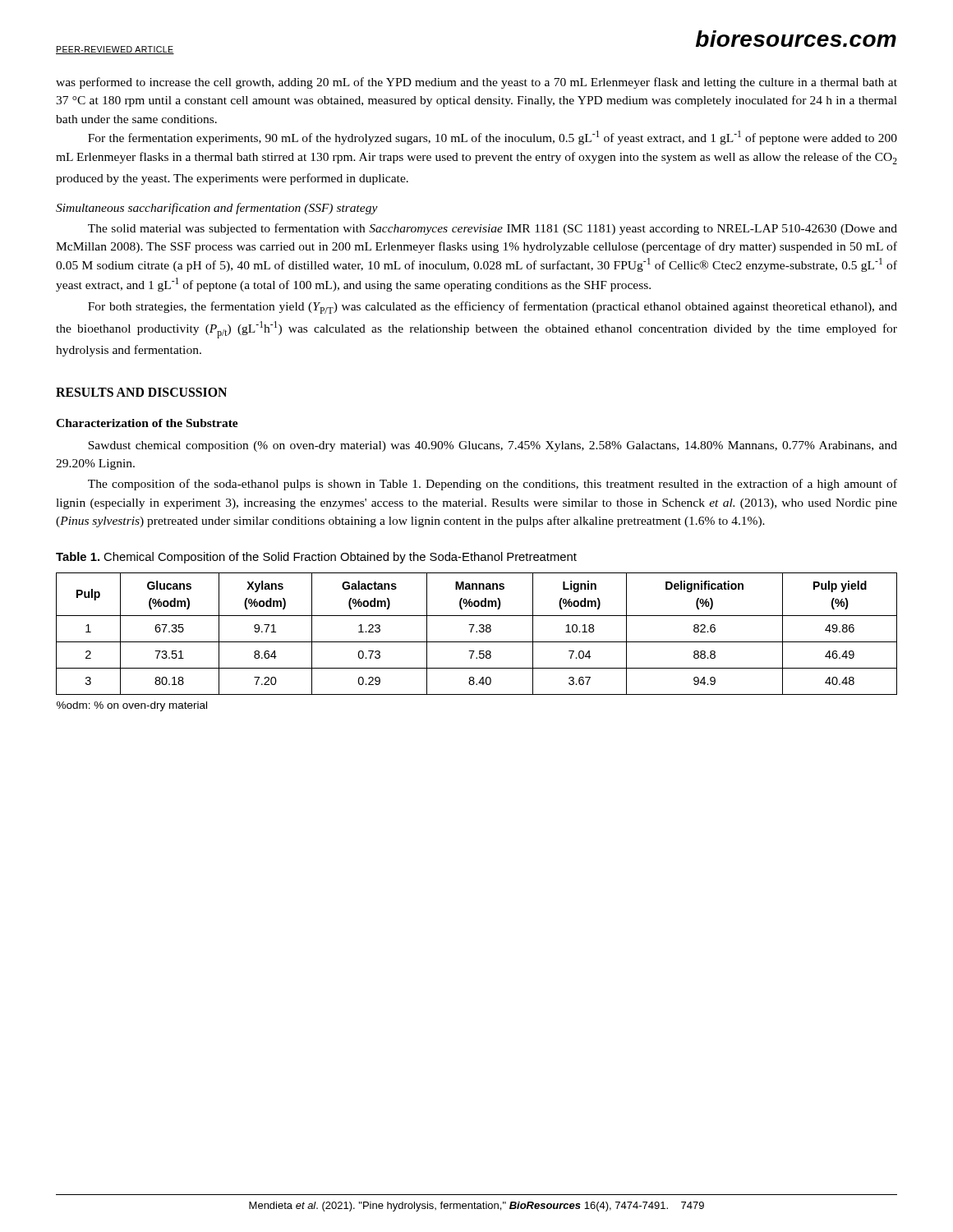Select the block starting "Table 1. Chemical Composition of the Solid Fraction"
Screen dimensions: 1232x953
point(476,557)
